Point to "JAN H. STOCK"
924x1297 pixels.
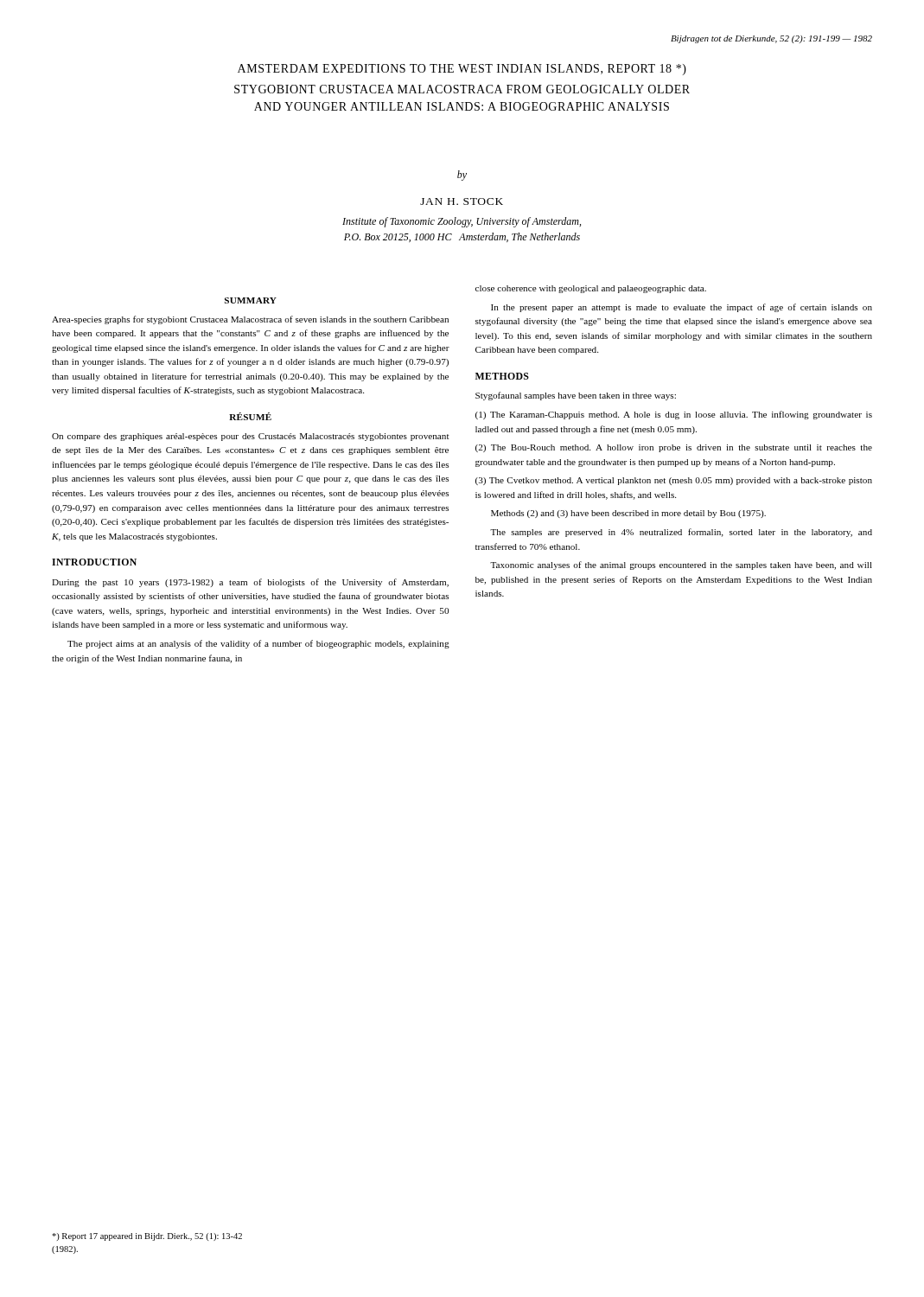(462, 201)
